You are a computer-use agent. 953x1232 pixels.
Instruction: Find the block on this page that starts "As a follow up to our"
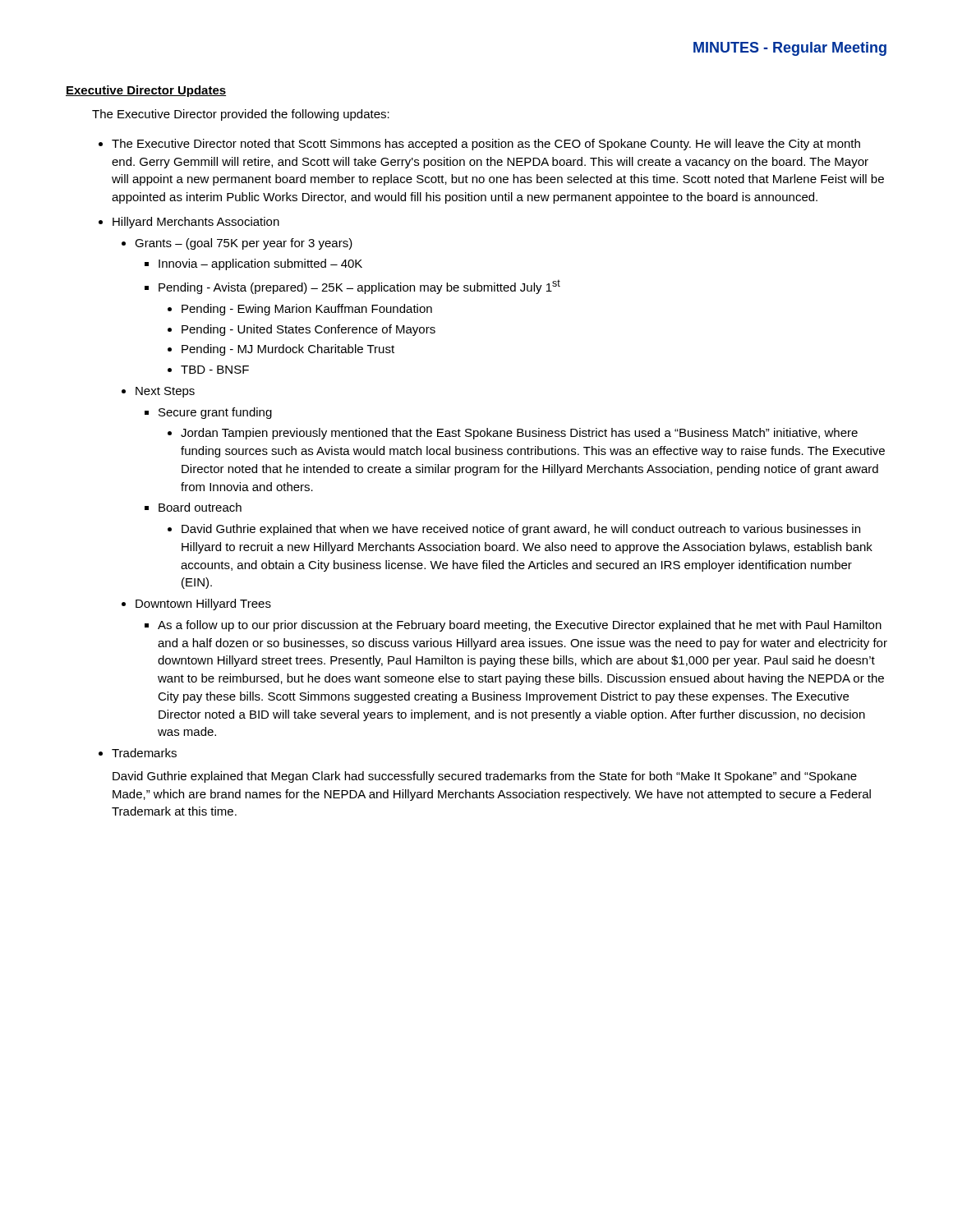tap(522, 678)
